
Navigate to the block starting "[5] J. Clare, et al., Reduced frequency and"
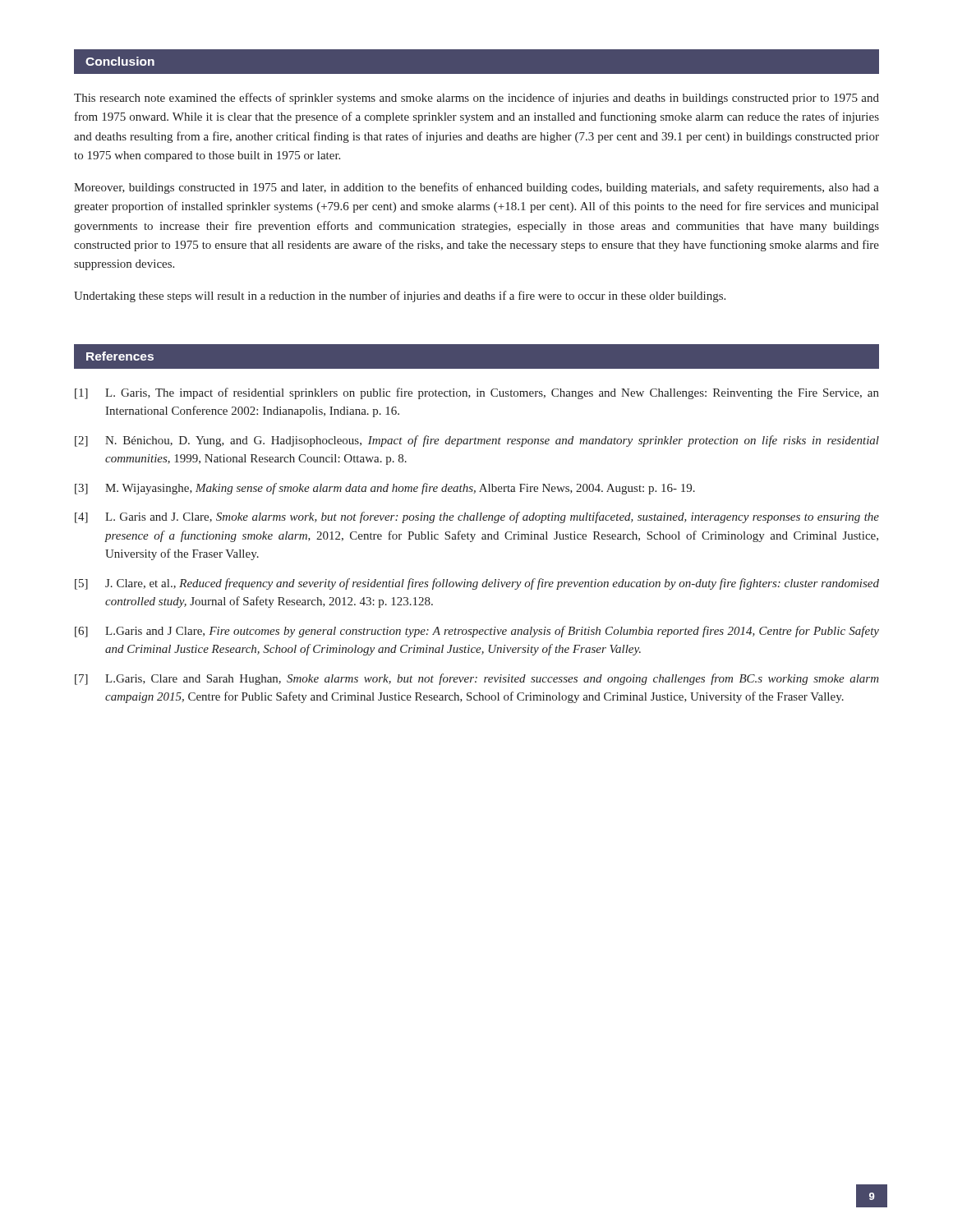click(476, 592)
